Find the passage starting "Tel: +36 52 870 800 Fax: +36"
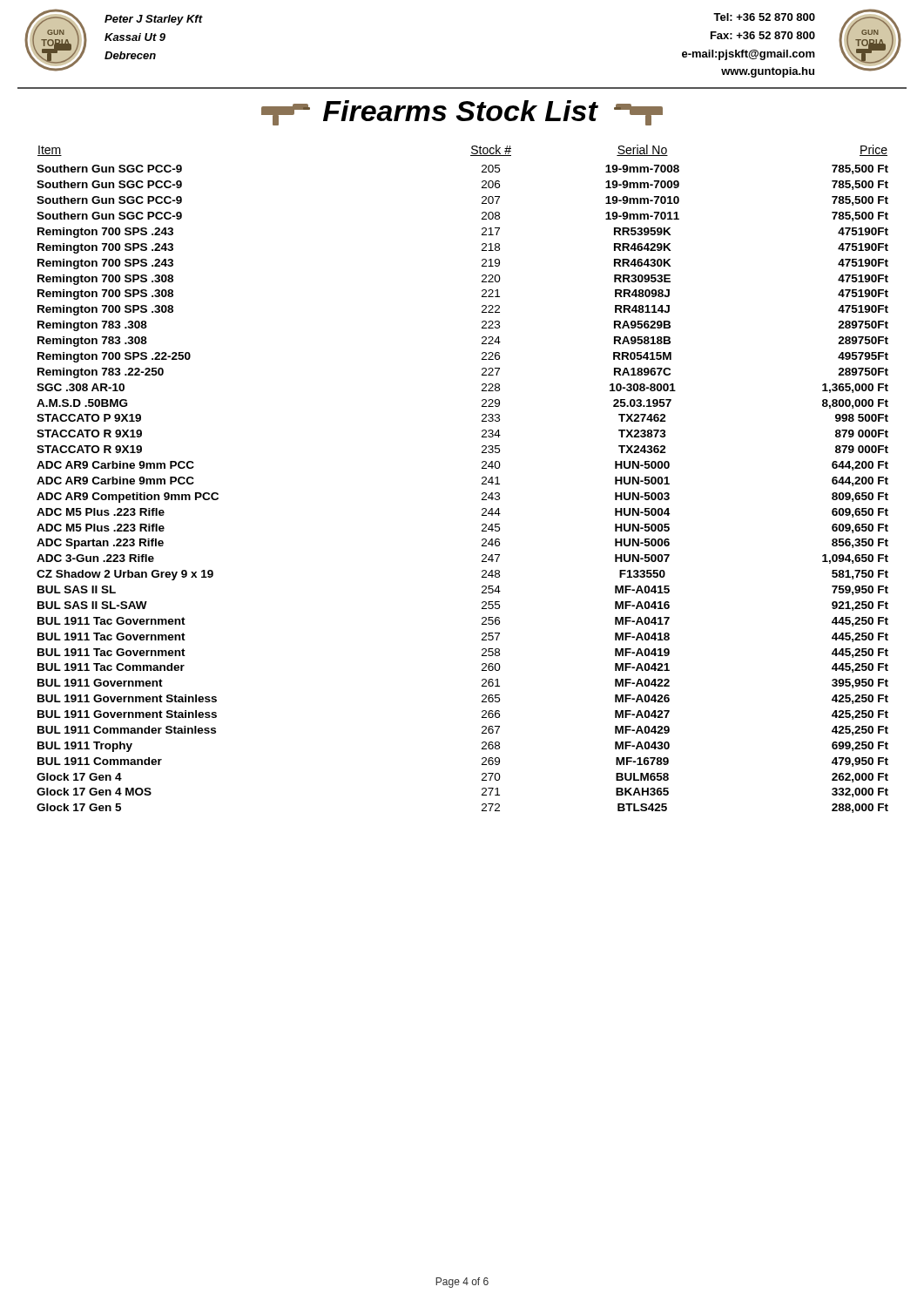The width and height of the screenshot is (924, 1307). 748,44
